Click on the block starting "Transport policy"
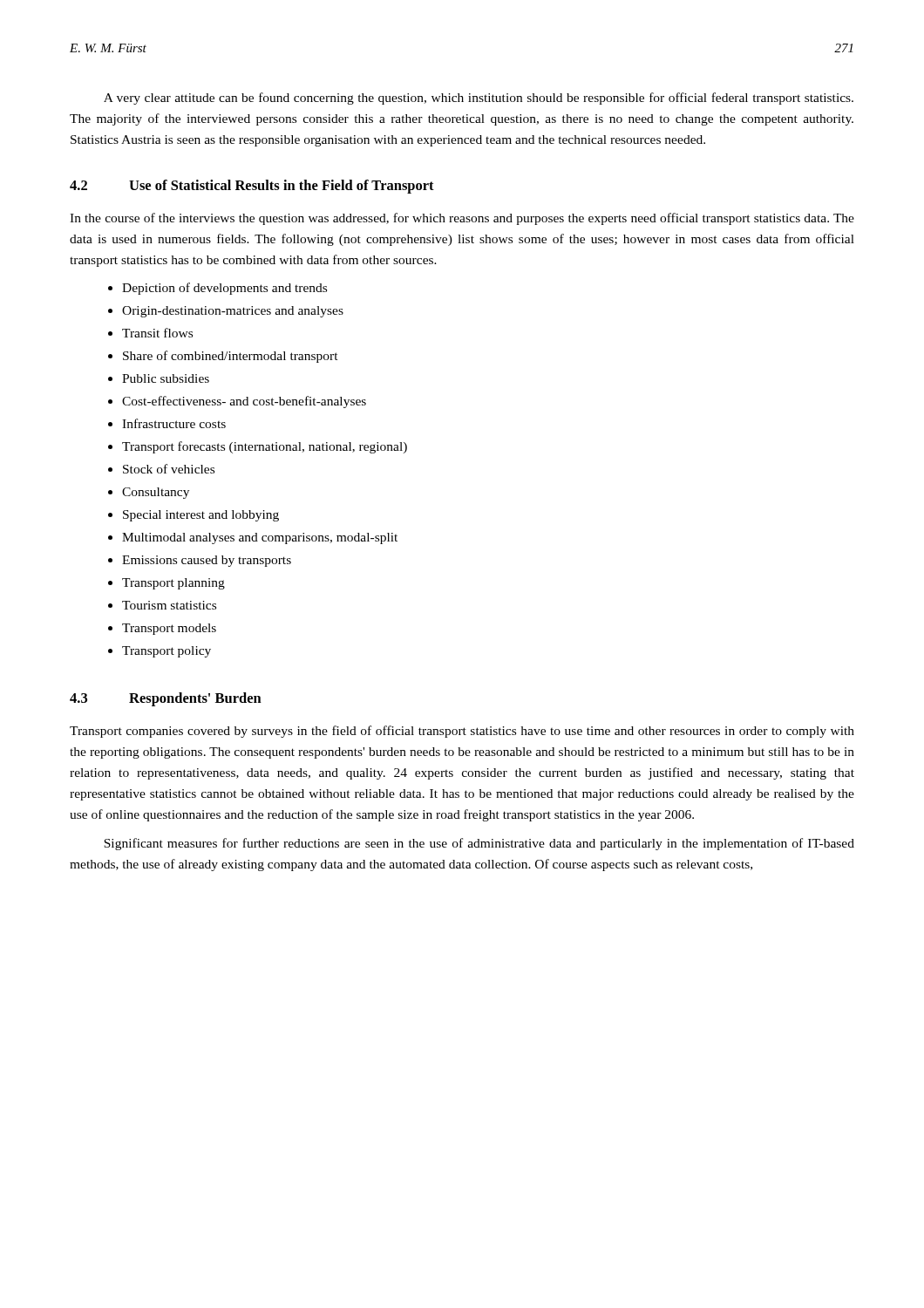The width and height of the screenshot is (924, 1308). pyautogui.click(x=167, y=650)
